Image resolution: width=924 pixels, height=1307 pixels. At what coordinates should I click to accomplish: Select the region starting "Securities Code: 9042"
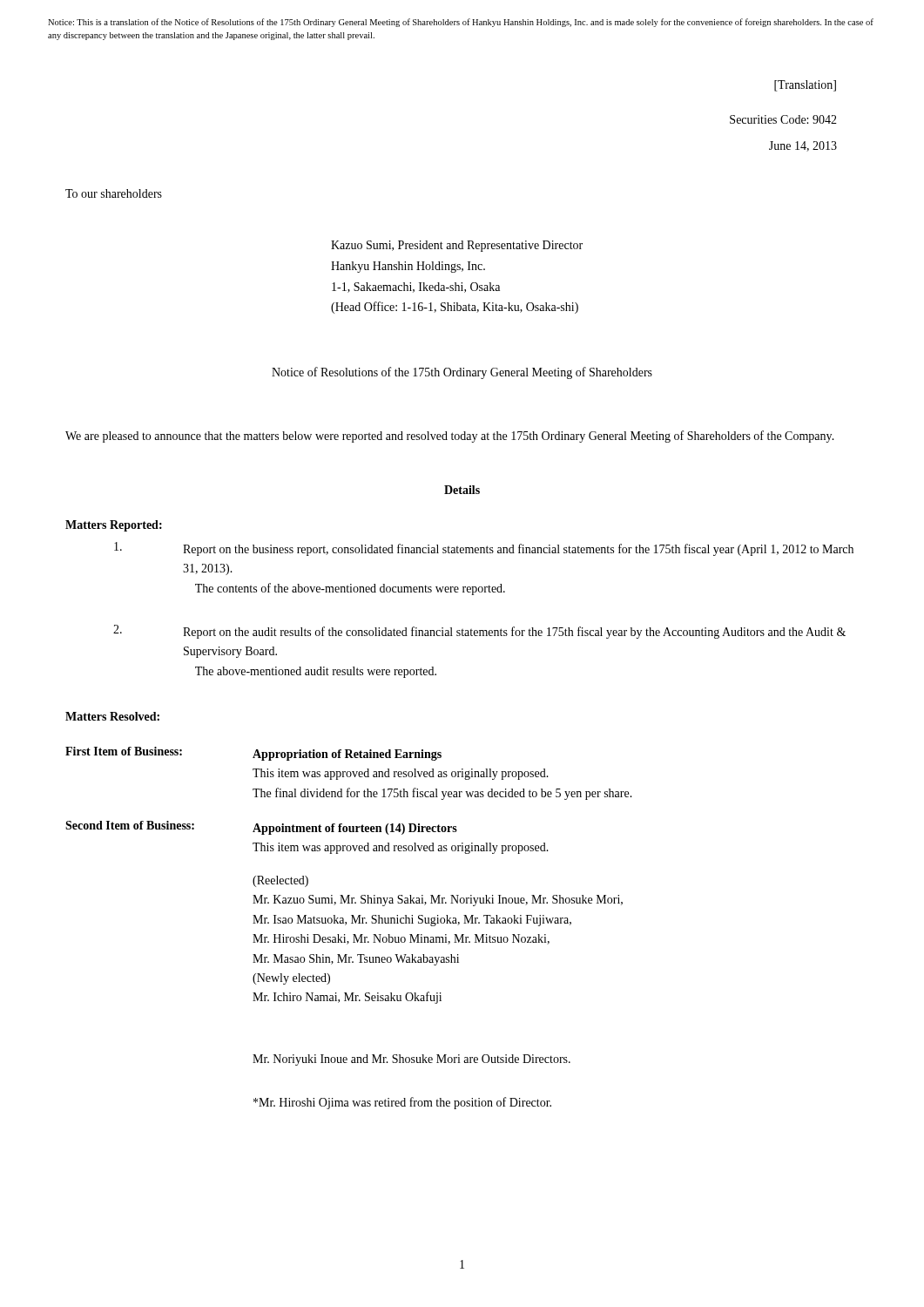[x=783, y=120]
